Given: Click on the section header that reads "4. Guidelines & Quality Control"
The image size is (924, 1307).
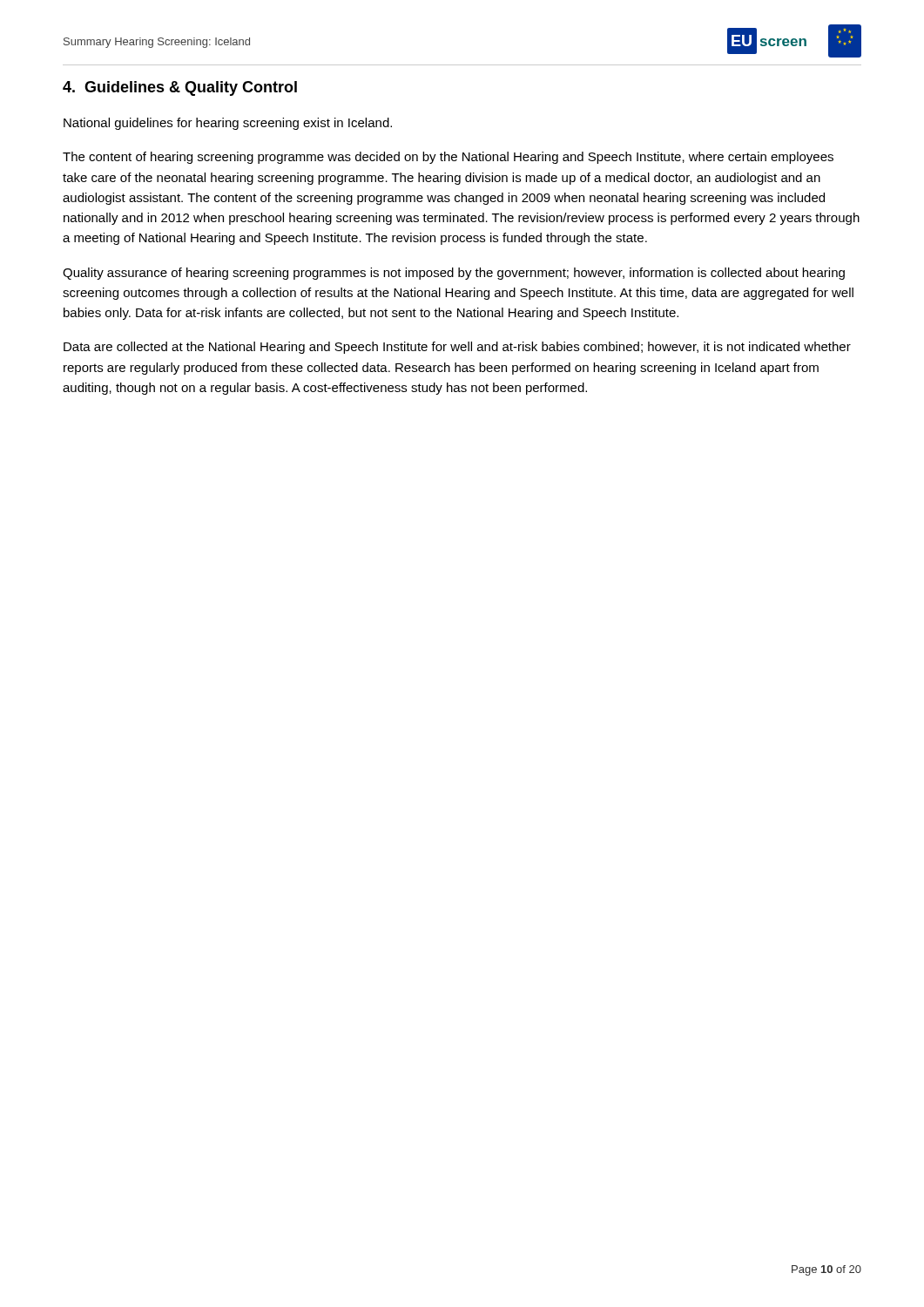Looking at the screenshot, I should tap(180, 87).
